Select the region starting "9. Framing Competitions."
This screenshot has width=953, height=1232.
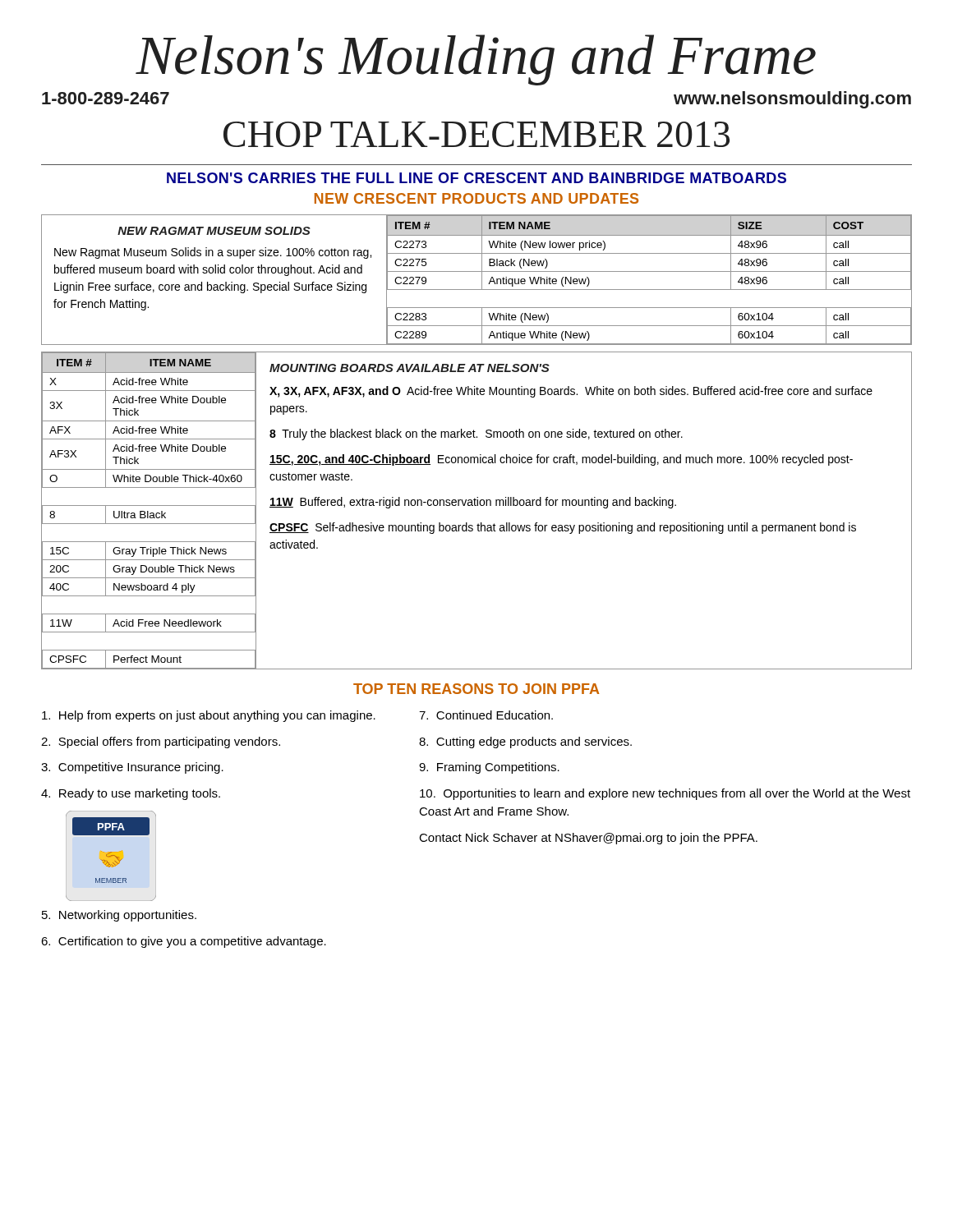[x=490, y=767]
